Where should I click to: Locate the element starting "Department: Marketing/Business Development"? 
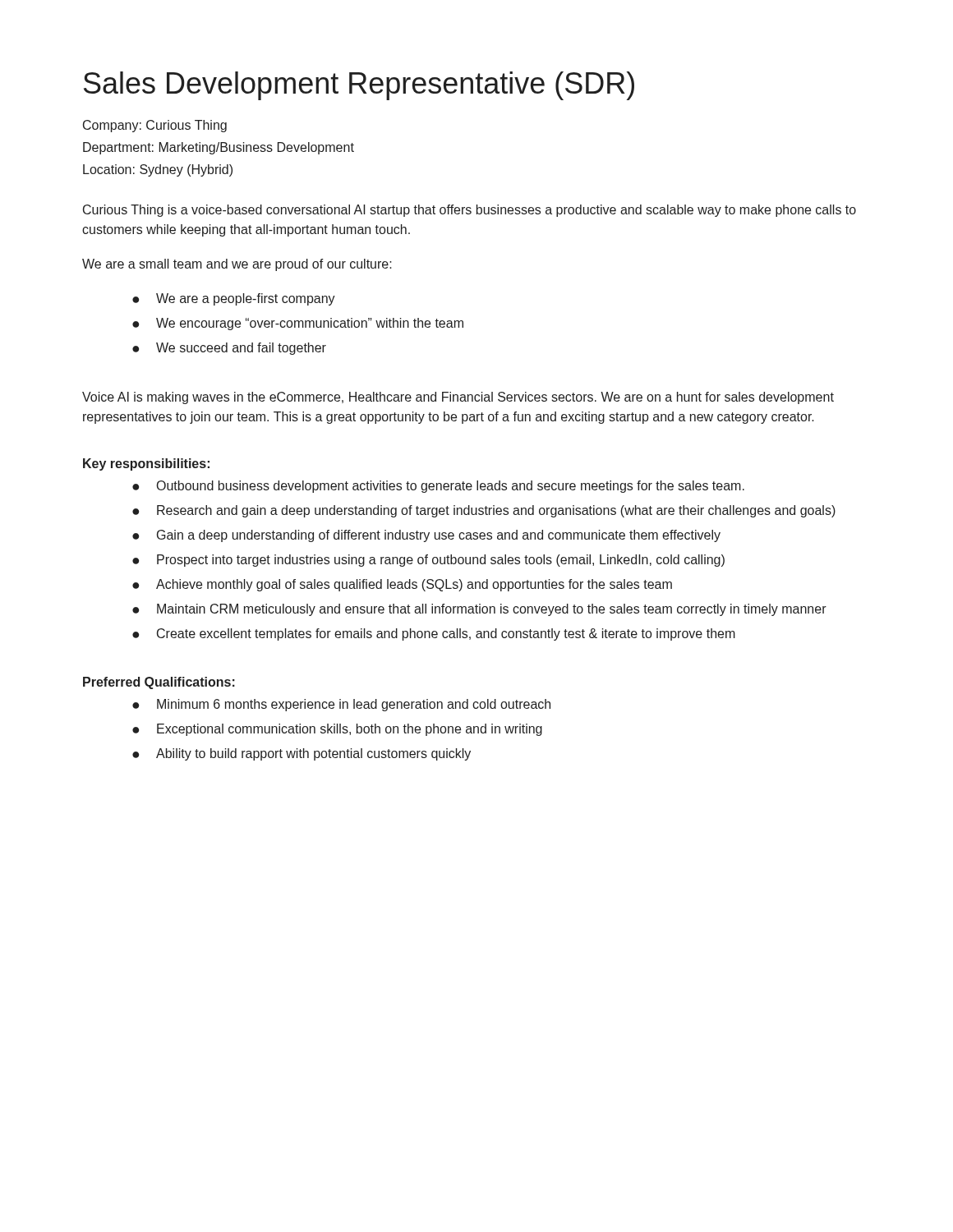click(218, 147)
